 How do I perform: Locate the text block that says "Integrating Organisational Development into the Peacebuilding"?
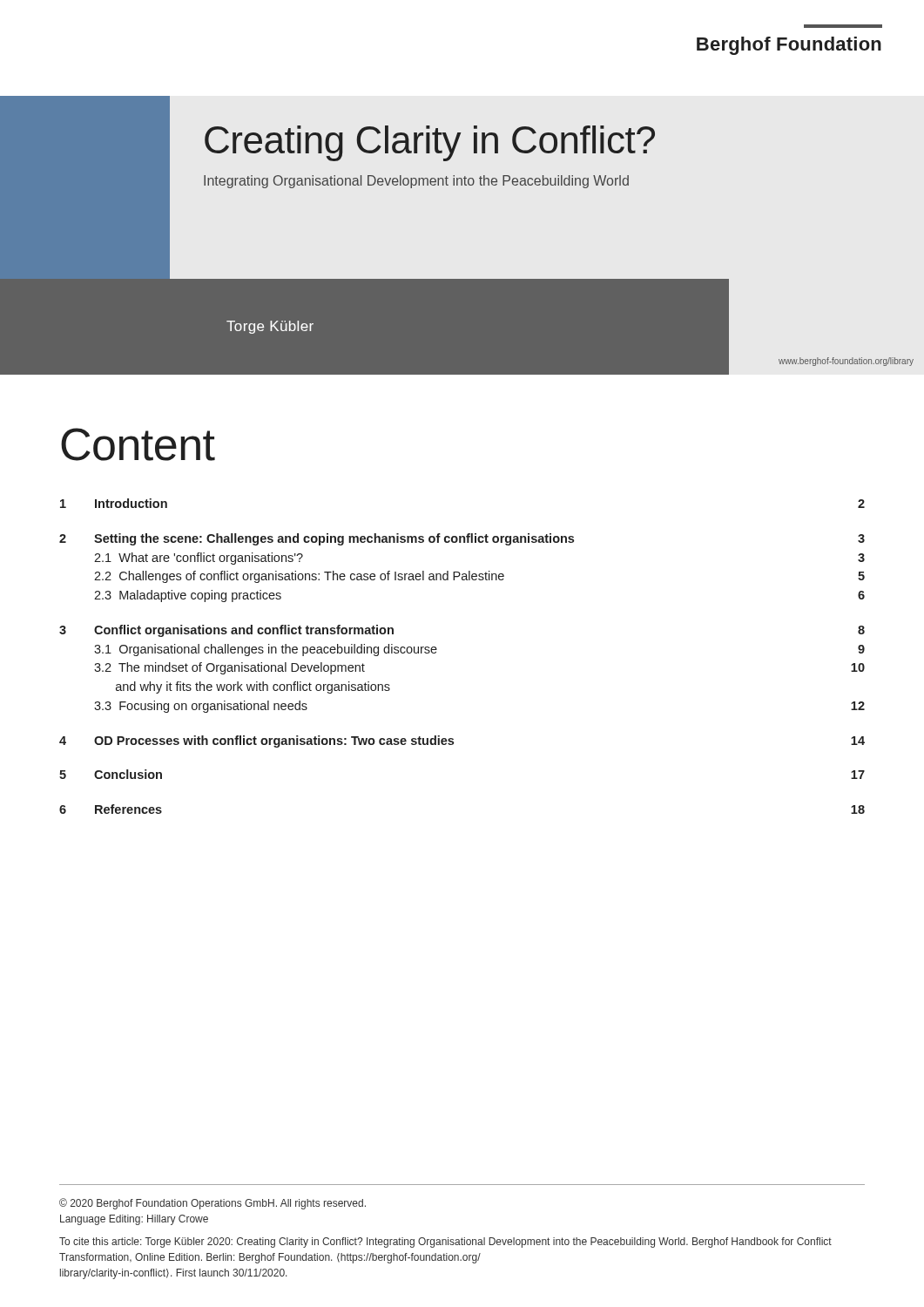[416, 180]
